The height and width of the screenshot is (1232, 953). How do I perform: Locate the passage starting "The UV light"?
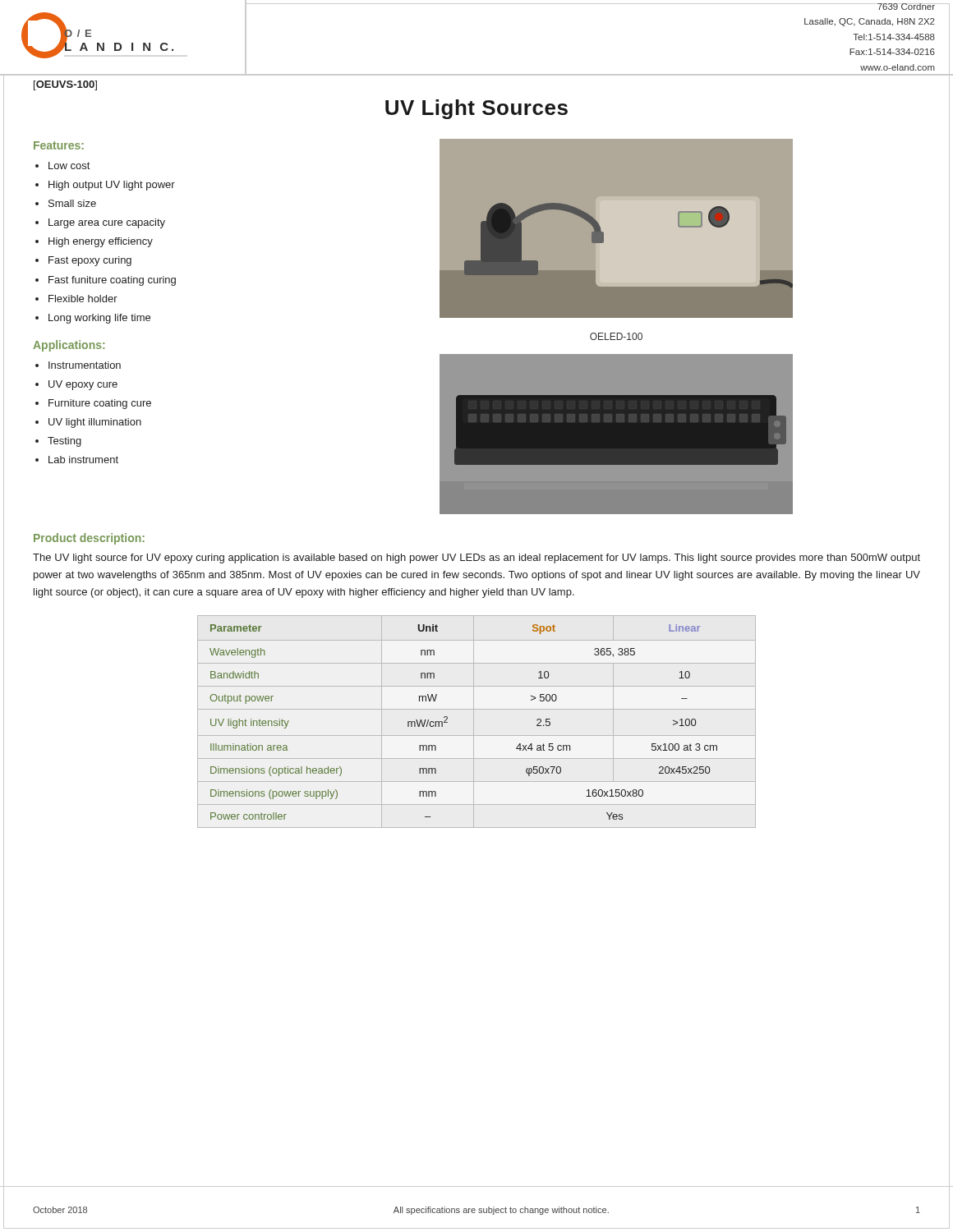click(x=476, y=574)
